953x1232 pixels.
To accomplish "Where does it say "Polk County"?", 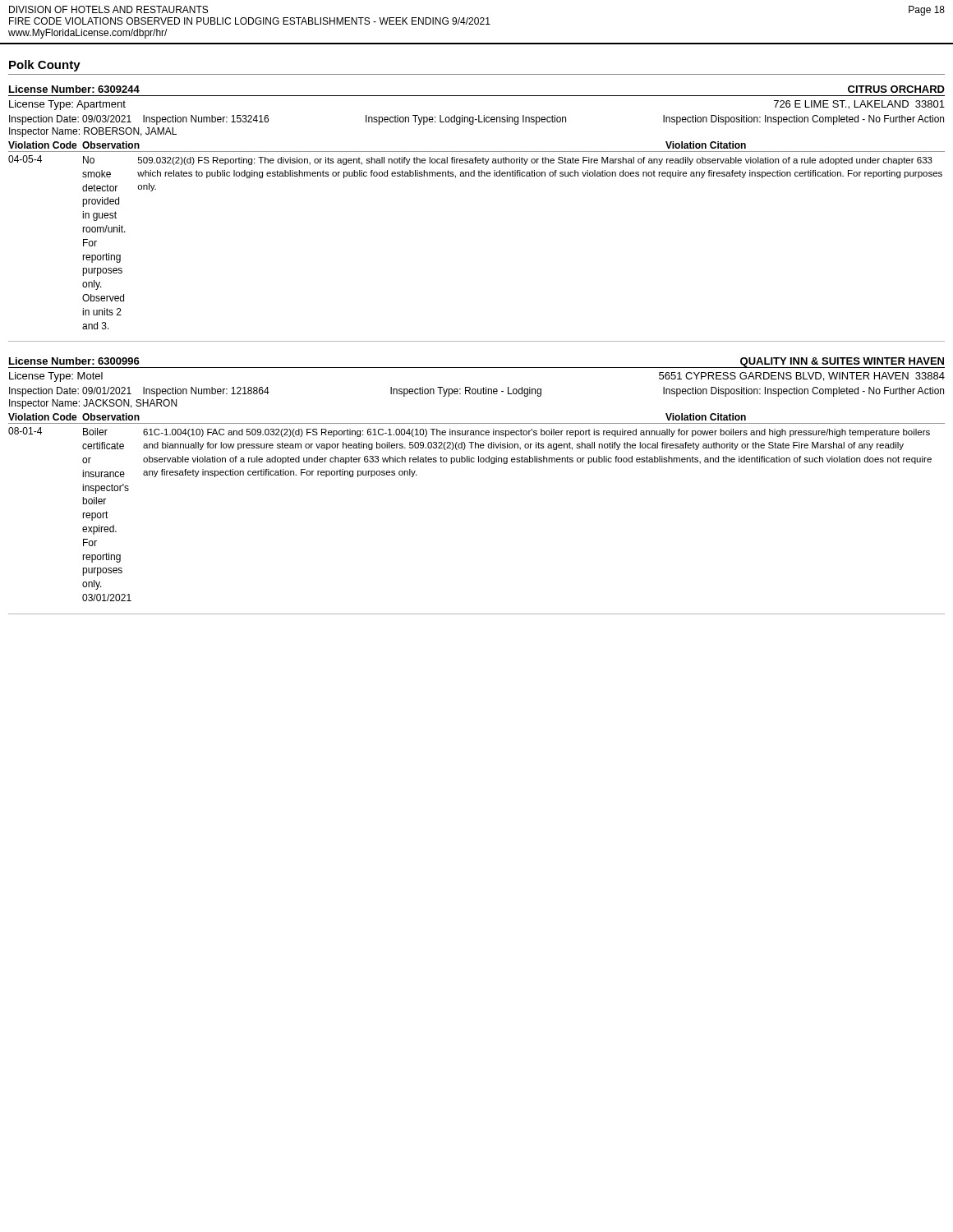I will [x=44, y=64].
